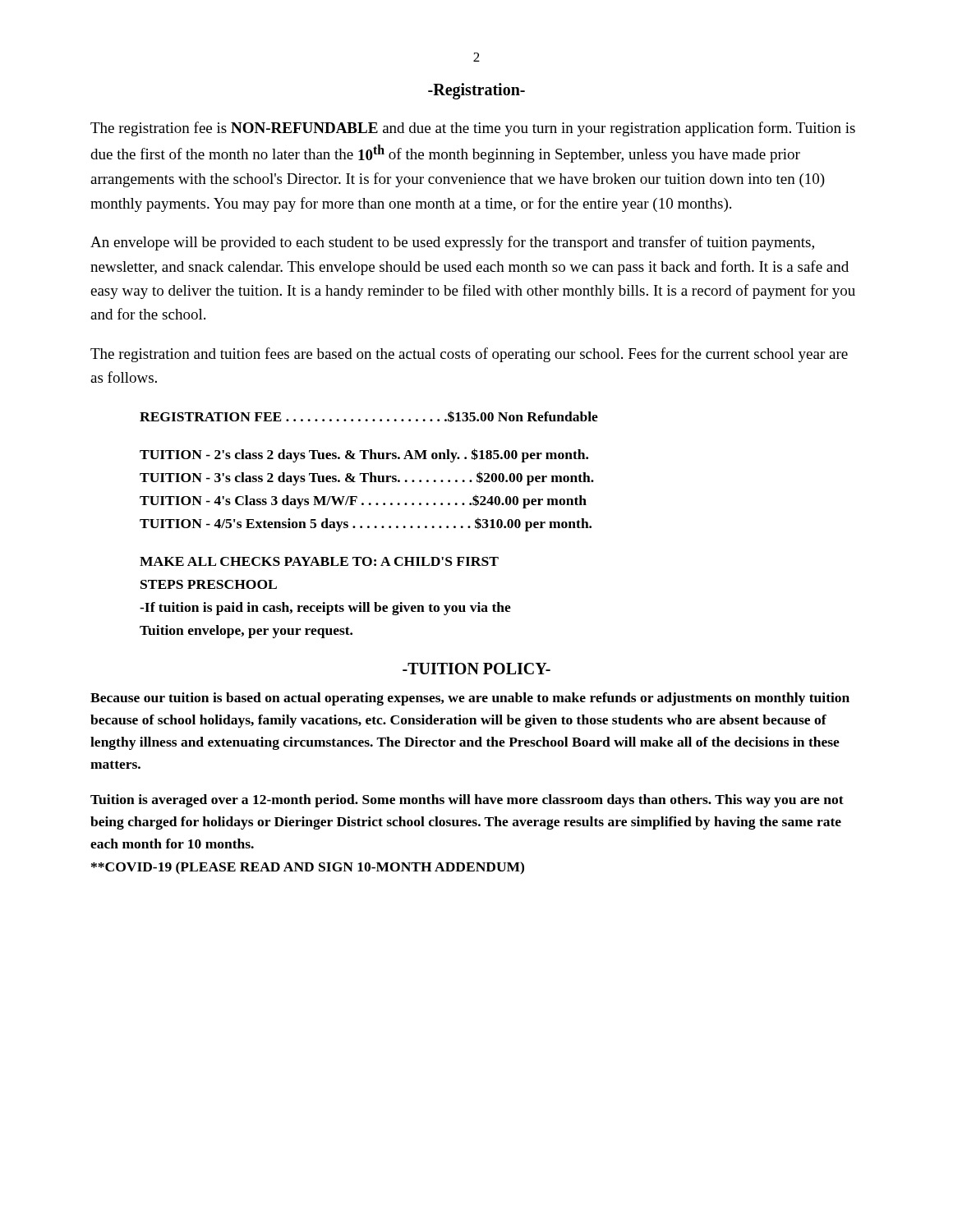Select the text block that reads "The registration fee"

click(473, 165)
